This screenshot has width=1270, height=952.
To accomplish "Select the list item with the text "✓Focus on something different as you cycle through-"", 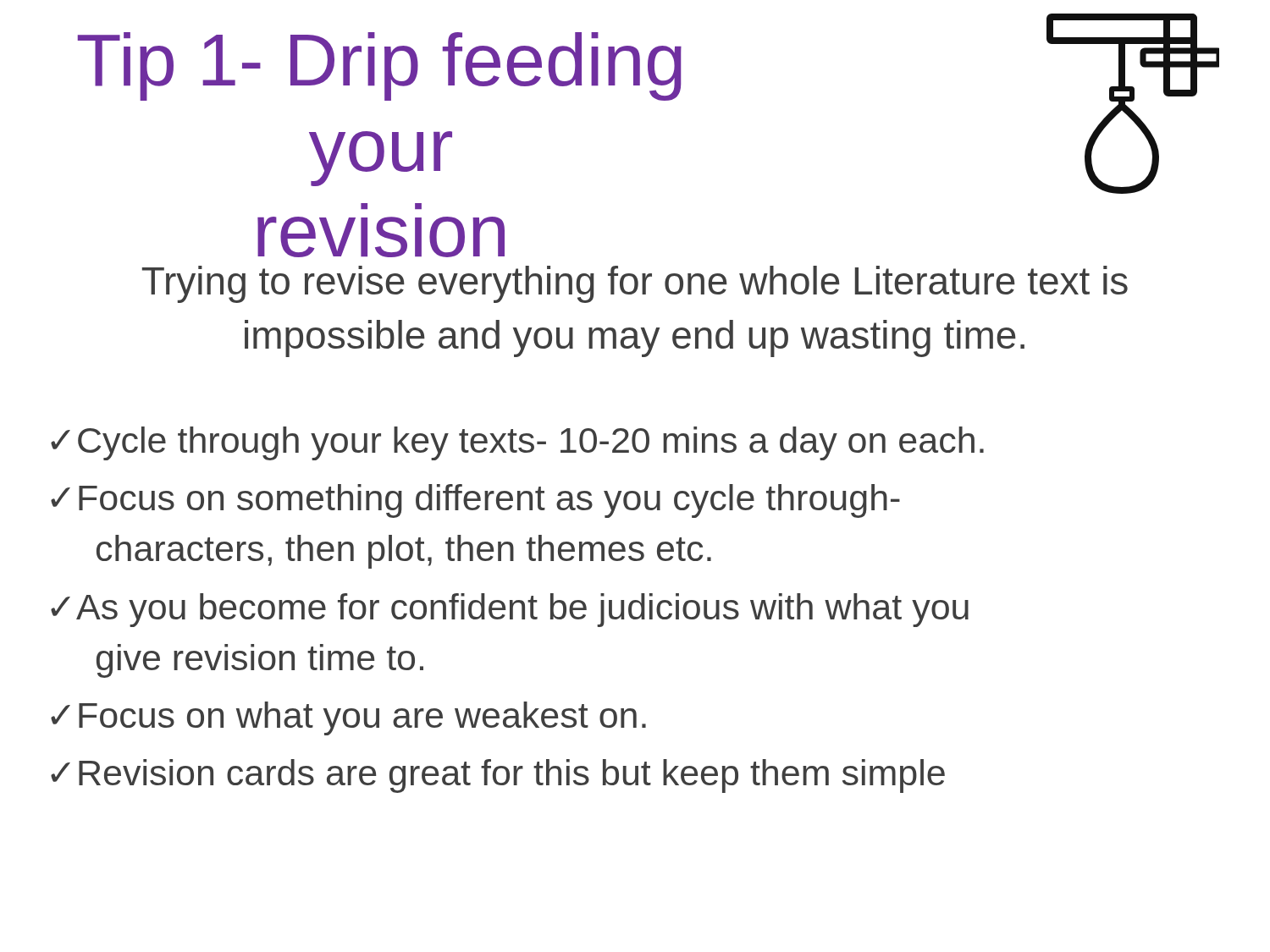I will (x=641, y=526).
